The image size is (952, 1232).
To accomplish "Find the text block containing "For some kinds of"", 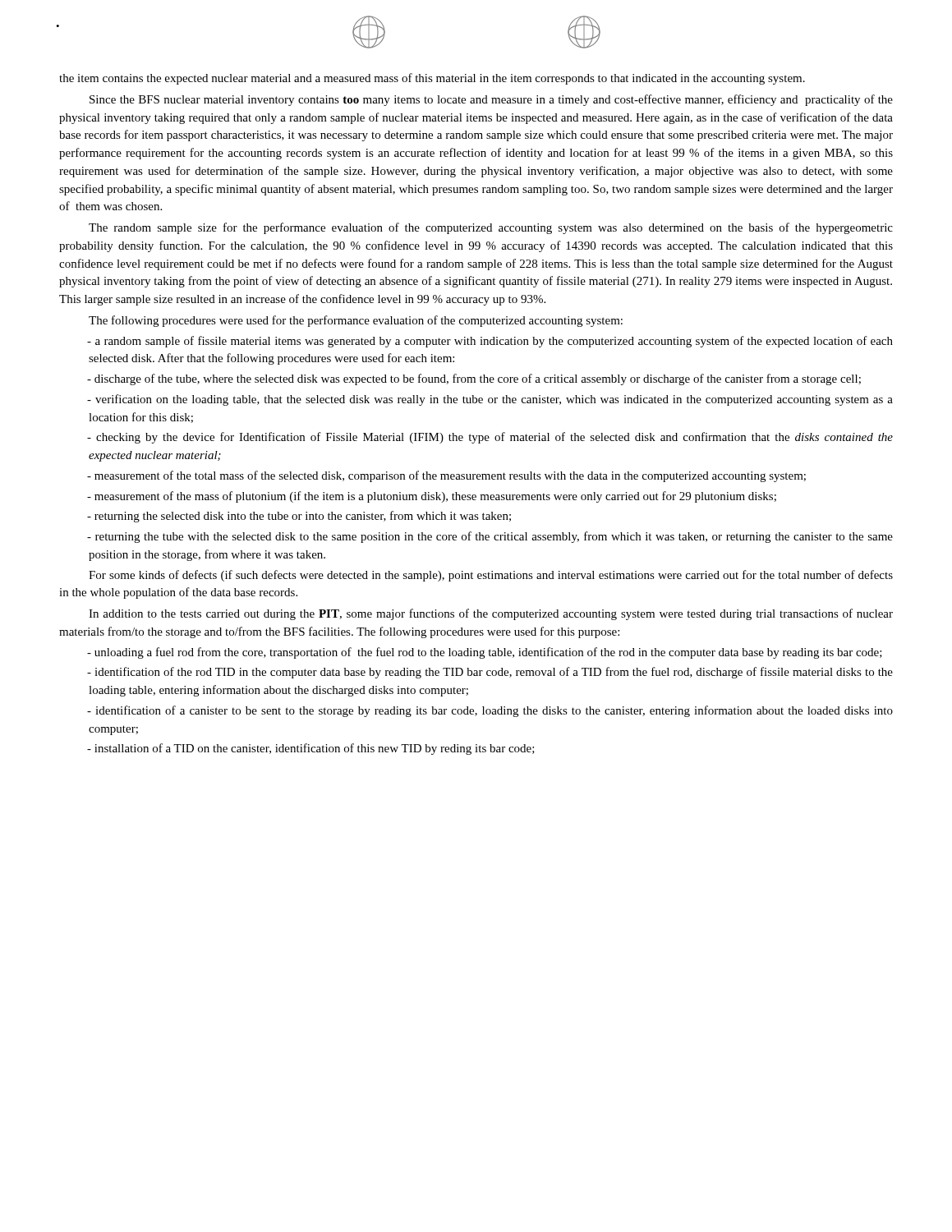I will pyautogui.click(x=476, y=583).
